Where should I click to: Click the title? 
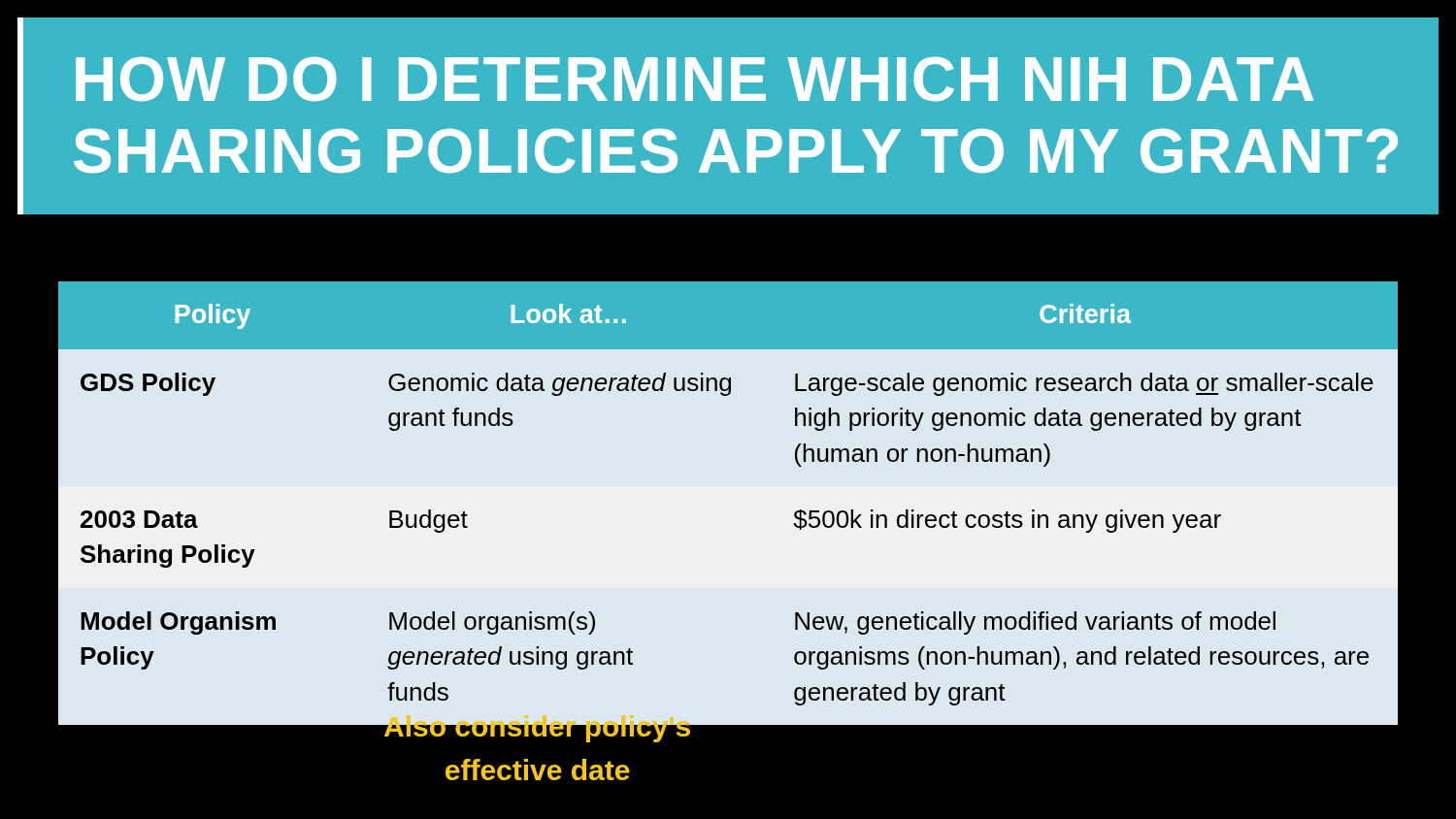(738, 116)
